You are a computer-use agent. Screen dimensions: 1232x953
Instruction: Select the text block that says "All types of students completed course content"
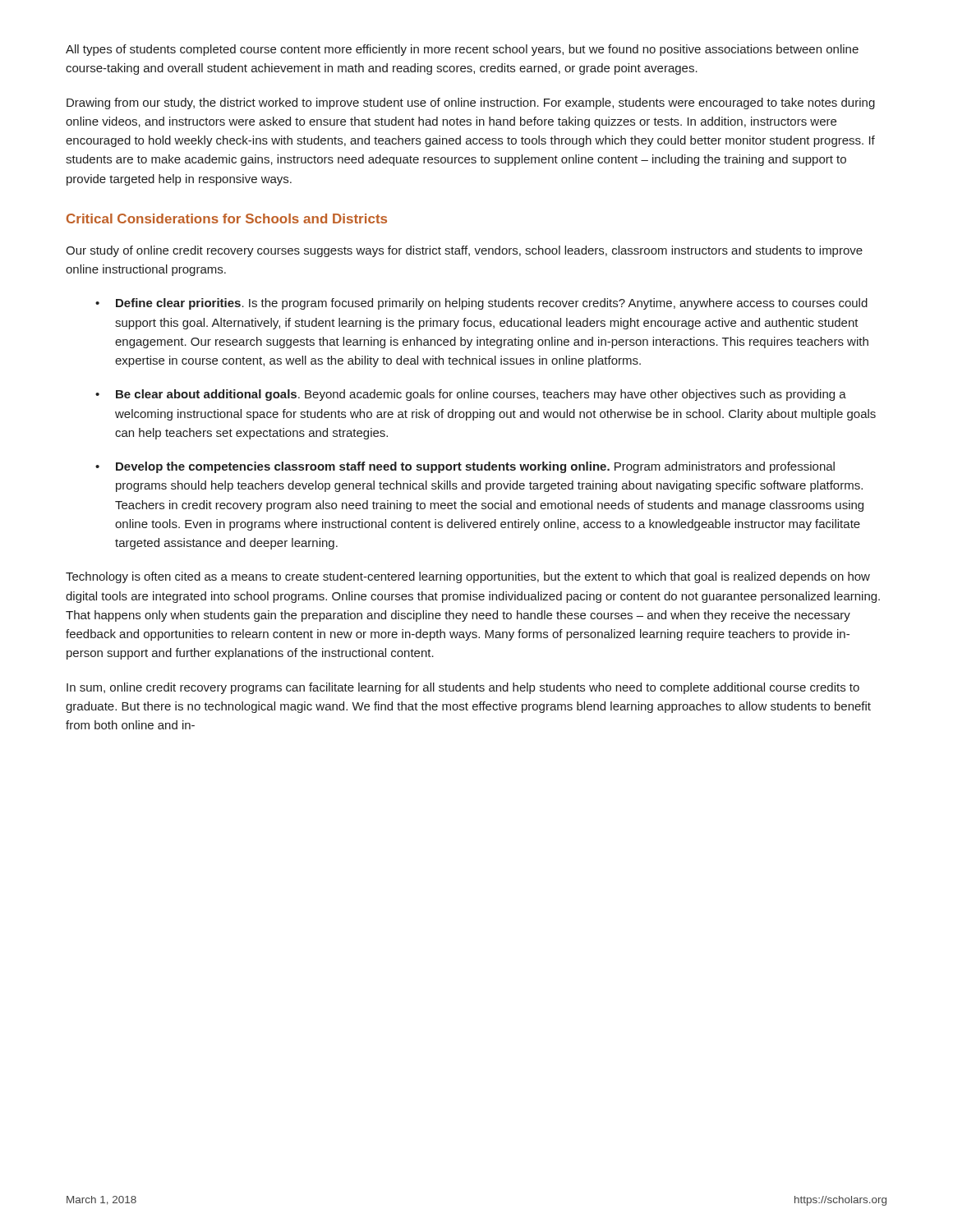click(462, 58)
